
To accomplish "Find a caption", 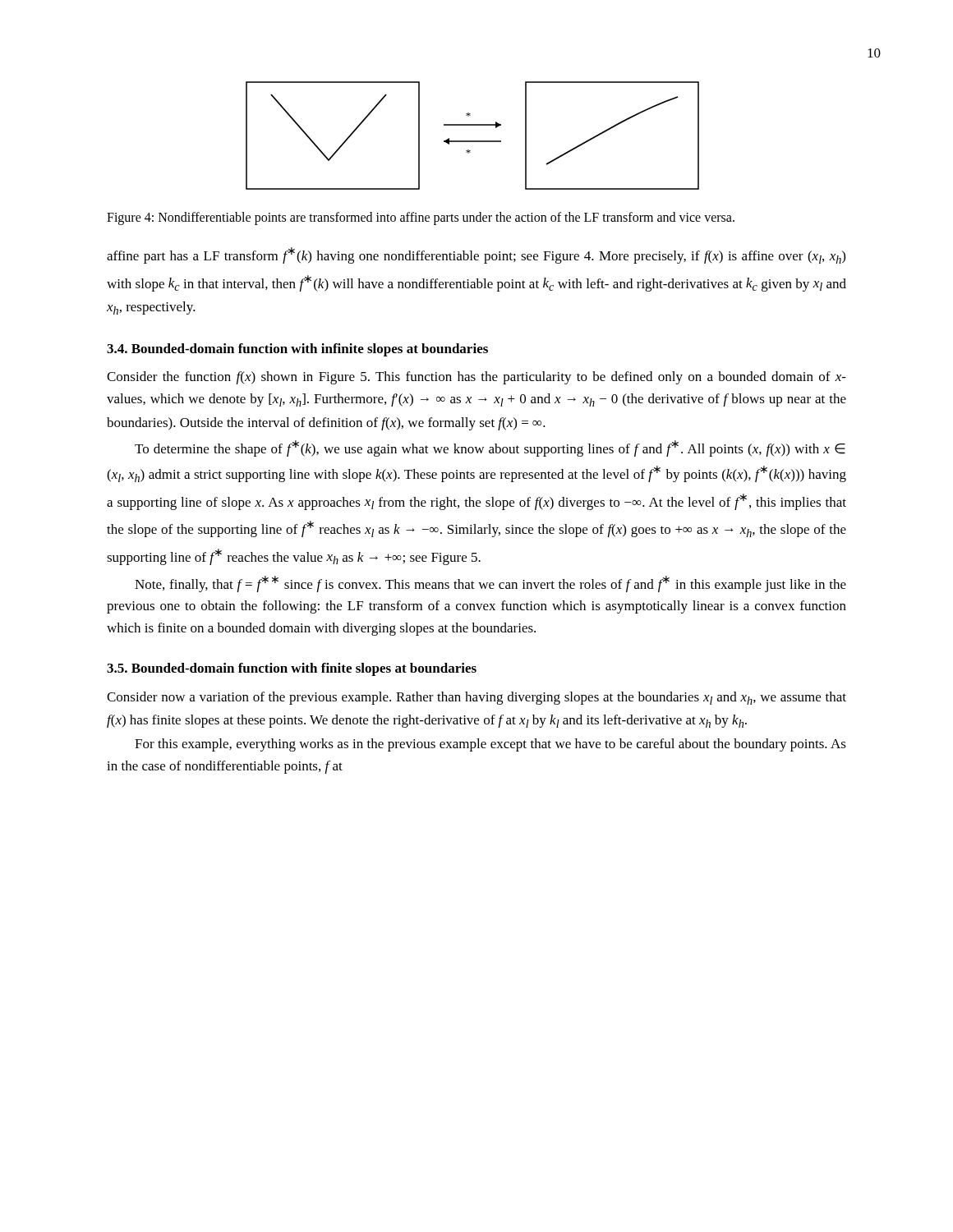I will pyautogui.click(x=421, y=217).
